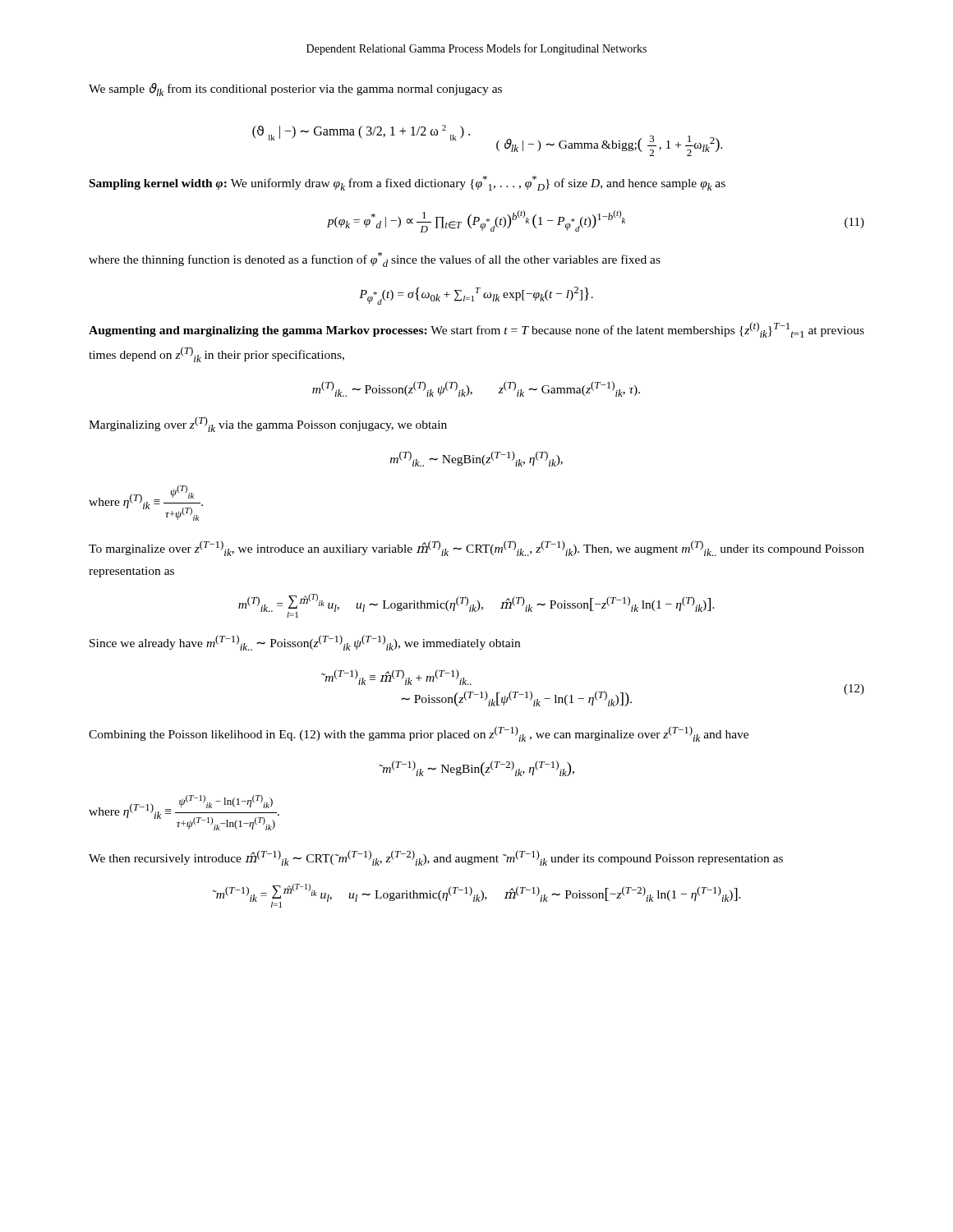The width and height of the screenshot is (953, 1232).
Task: Find the text with the text "where η(T−1)ik ≡ ψ(T−1)ik − ln(1−η(T)ik)τ+ψ(T−1)ik−ln(1−η(T)ik)."
Action: click(x=184, y=813)
